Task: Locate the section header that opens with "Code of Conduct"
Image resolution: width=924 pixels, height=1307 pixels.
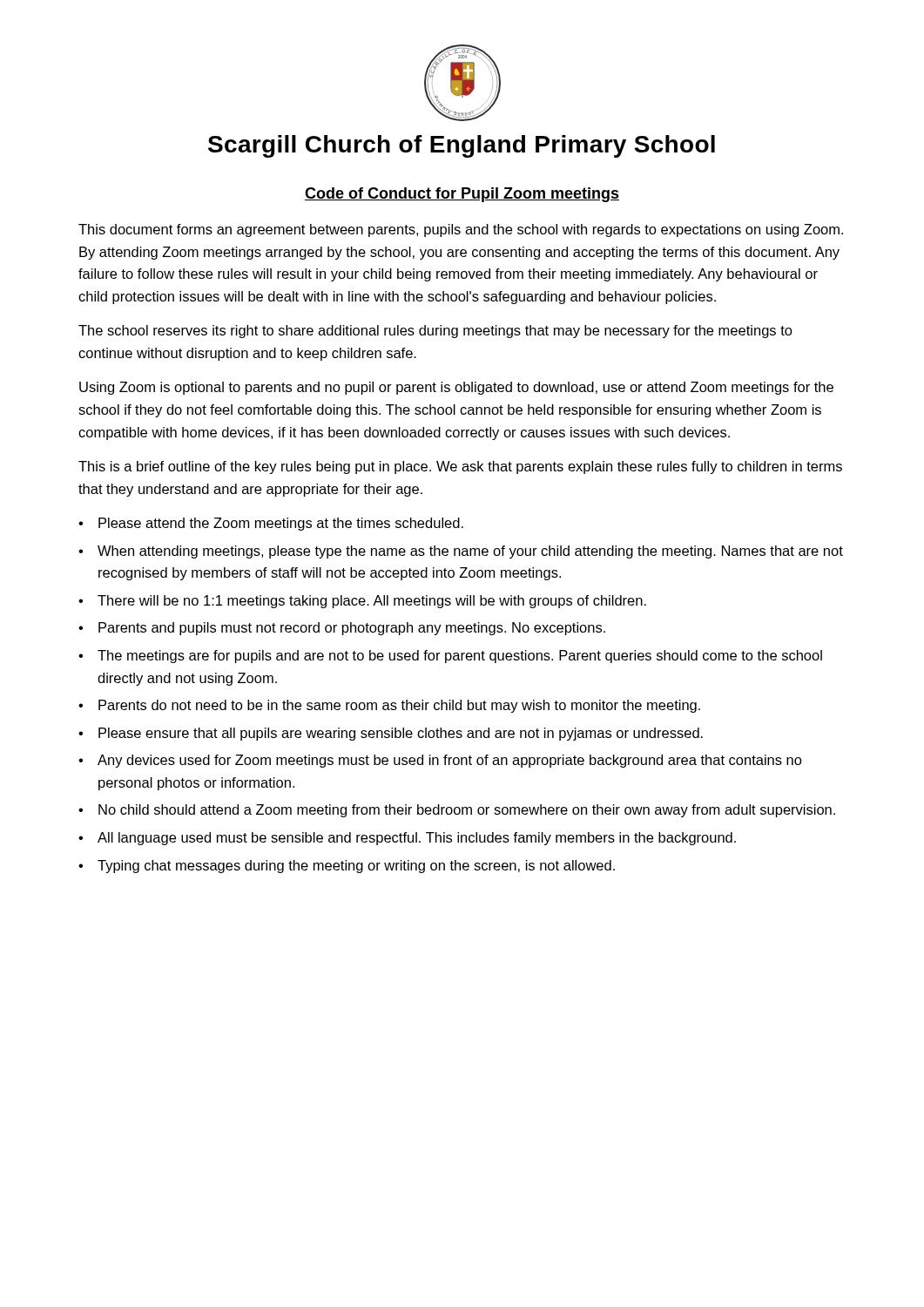Action: click(462, 193)
